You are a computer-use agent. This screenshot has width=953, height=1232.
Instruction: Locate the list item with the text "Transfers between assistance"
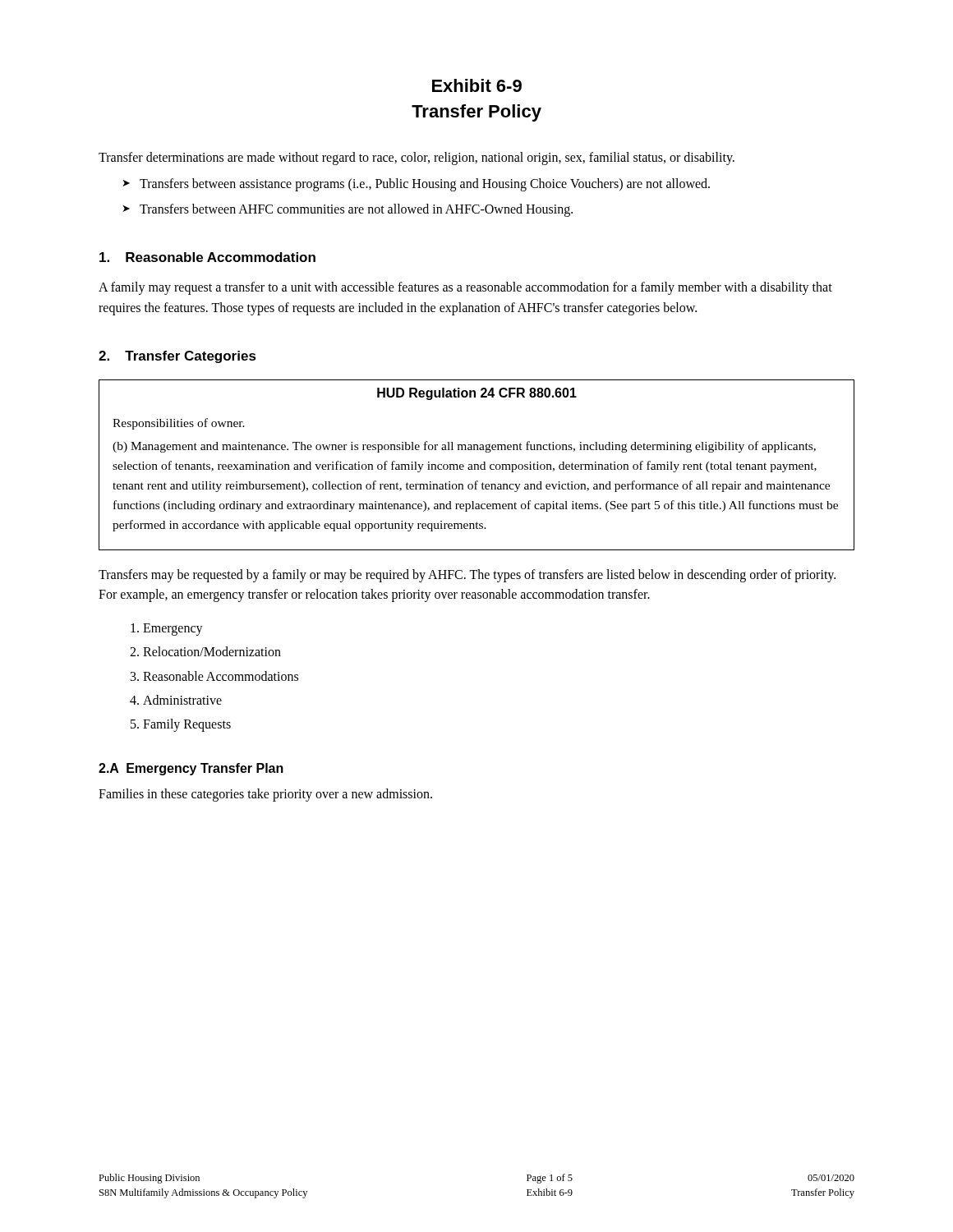pos(425,184)
